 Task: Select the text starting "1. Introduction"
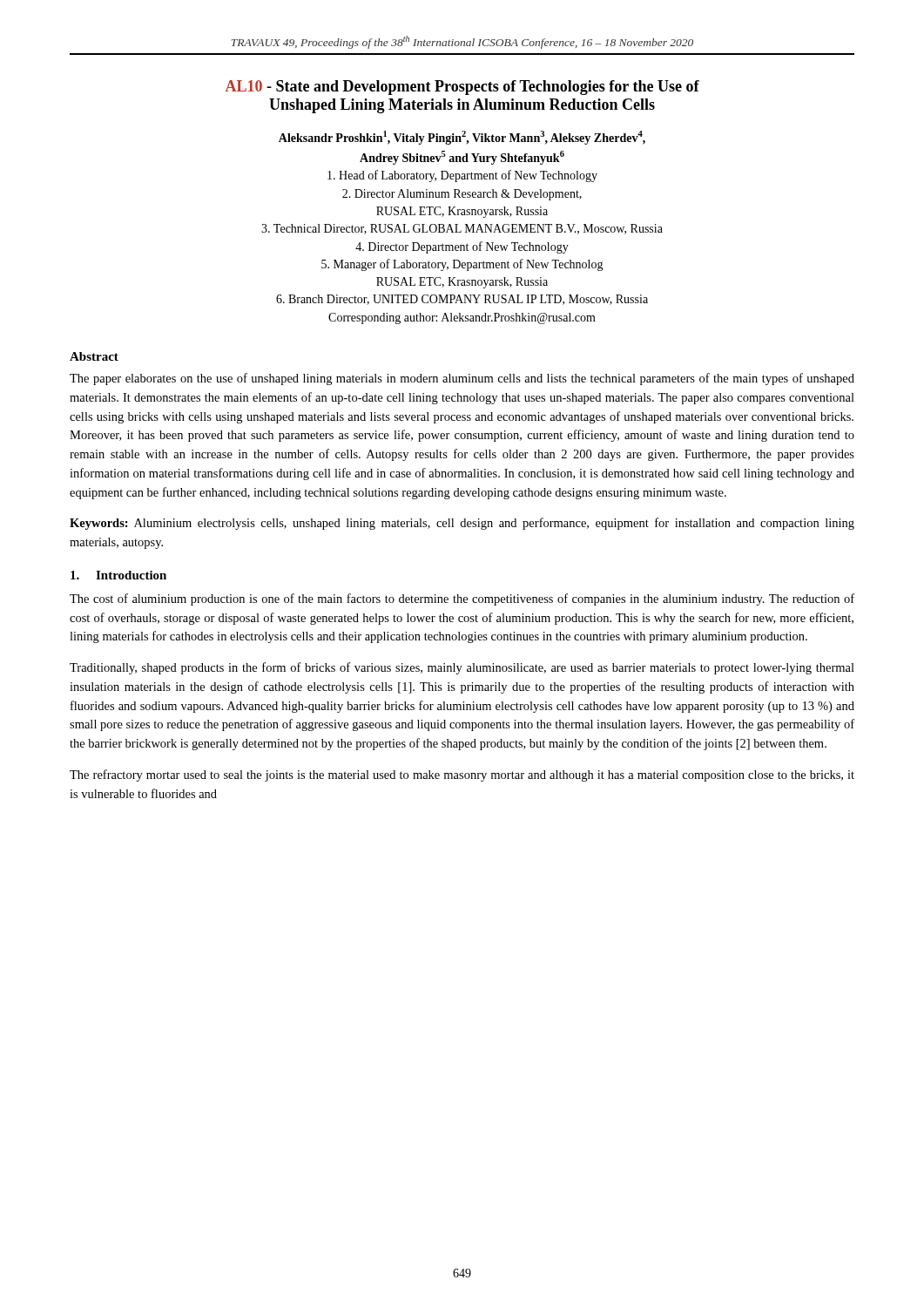click(118, 575)
